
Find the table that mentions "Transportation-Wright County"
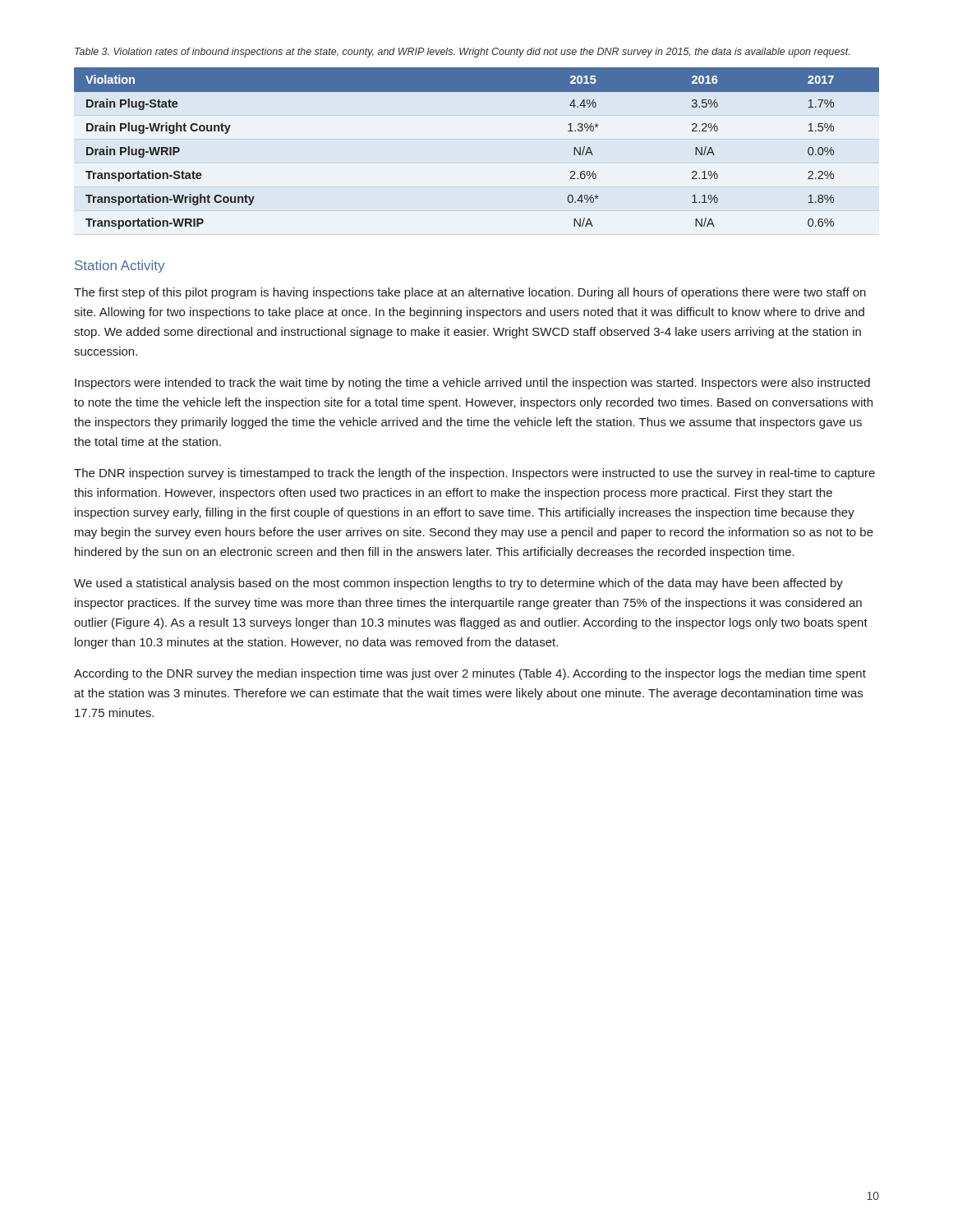(x=476, y=151)
